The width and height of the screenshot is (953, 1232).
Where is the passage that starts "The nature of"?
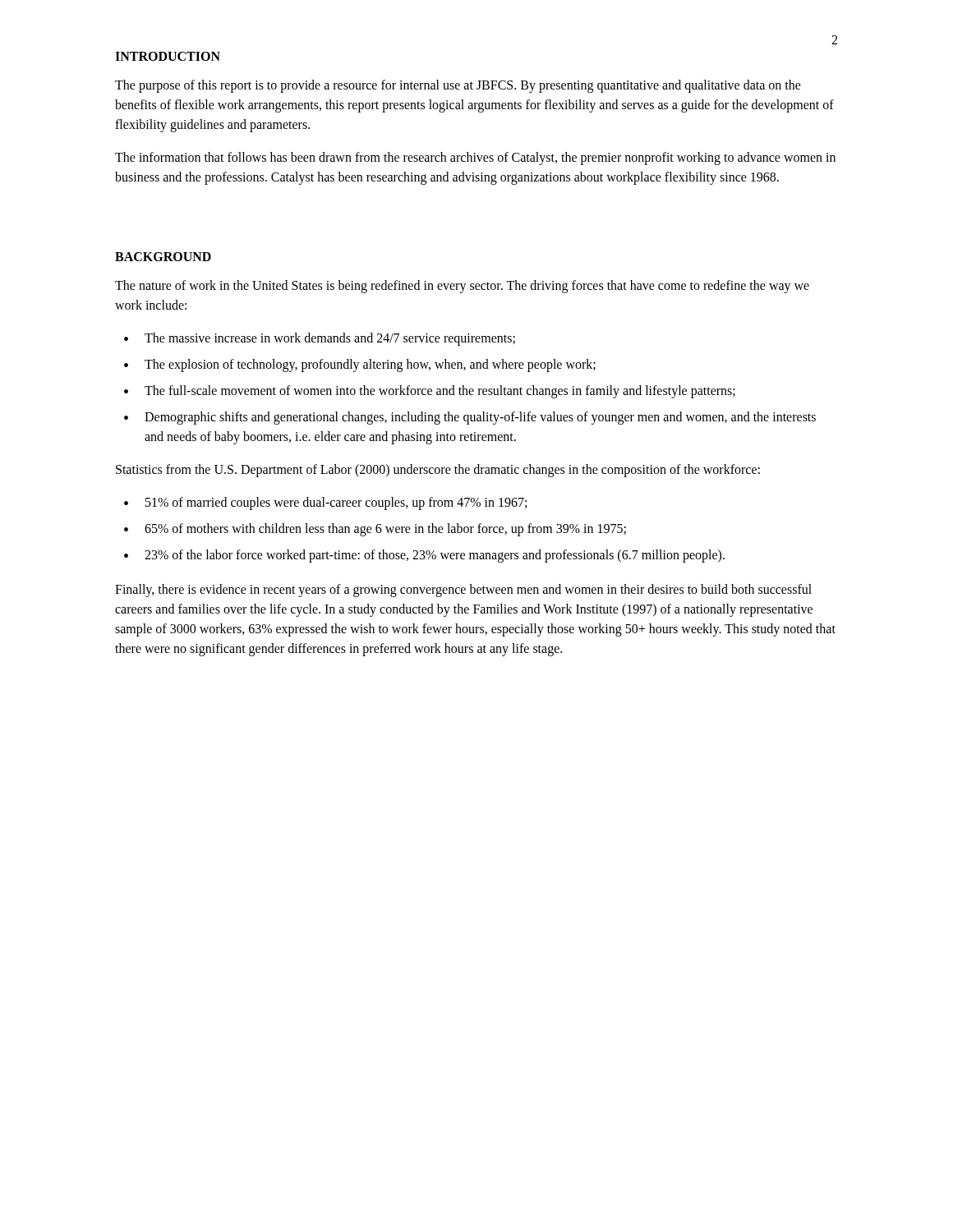(x=462, y=295)
